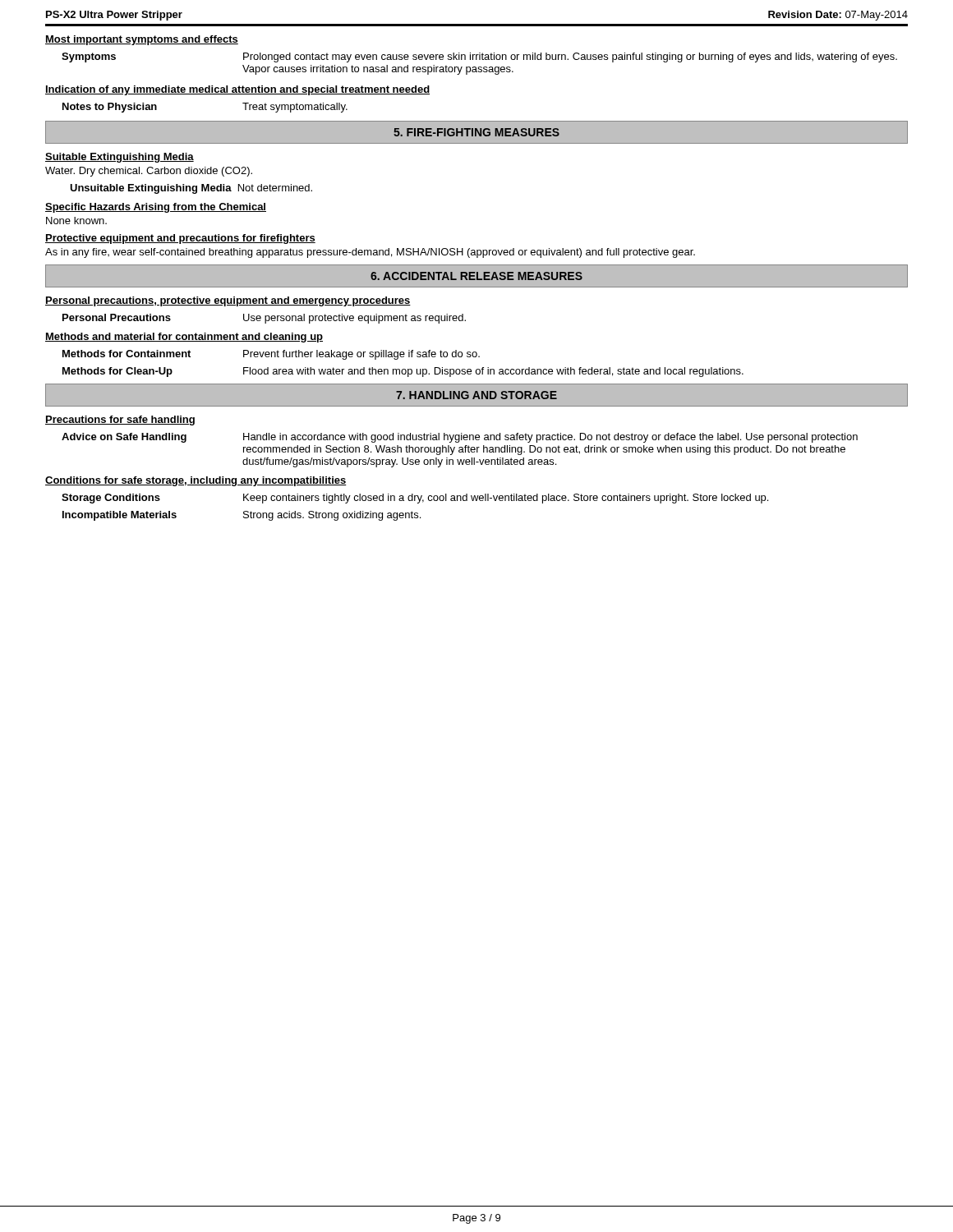This screenshot has height=1232, width=953.
Task: Select the section header containing "Suitable Extinguishing Media"
Action: click(x=119, y=156)
